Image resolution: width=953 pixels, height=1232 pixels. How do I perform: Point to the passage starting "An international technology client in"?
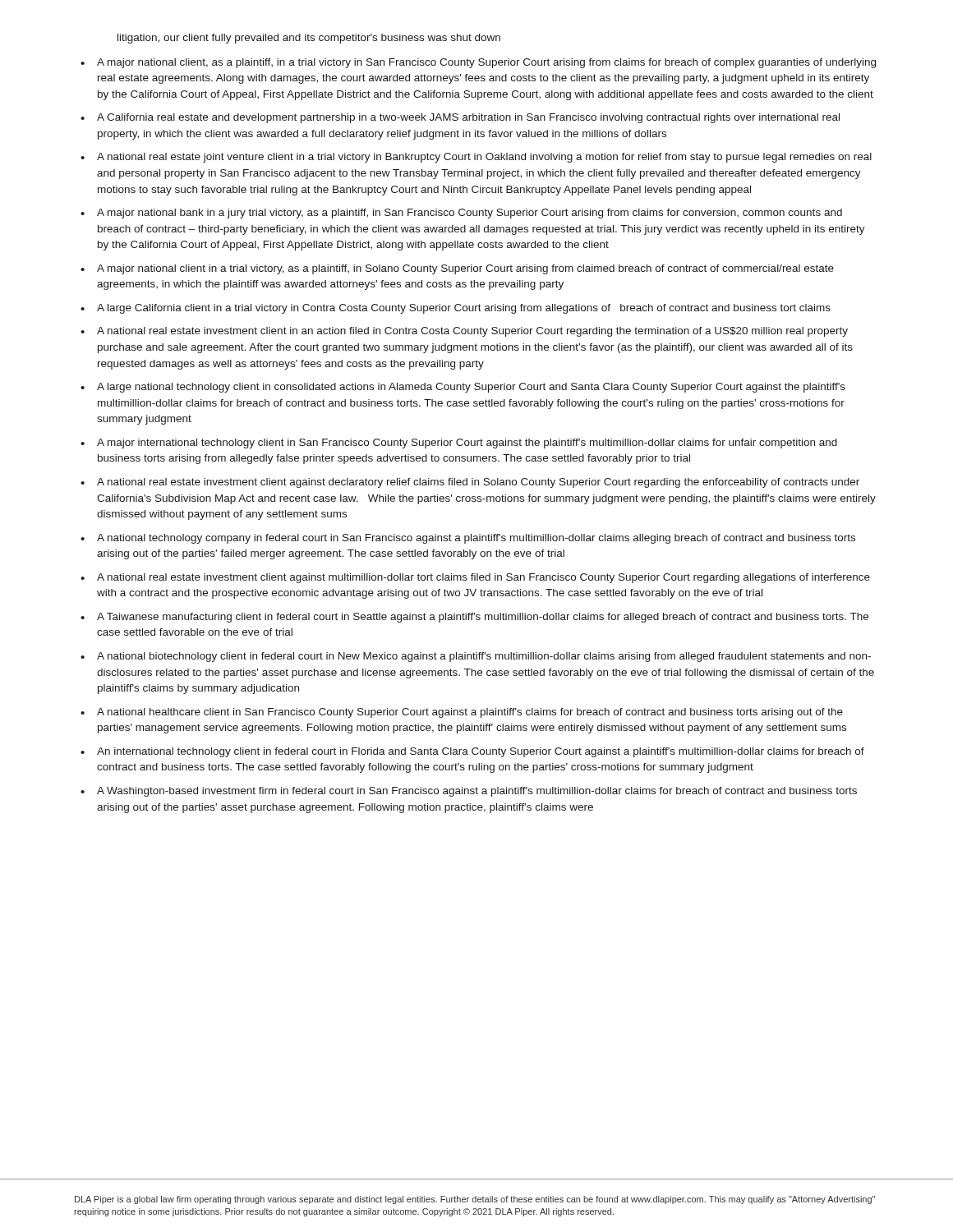coord(480,759)
